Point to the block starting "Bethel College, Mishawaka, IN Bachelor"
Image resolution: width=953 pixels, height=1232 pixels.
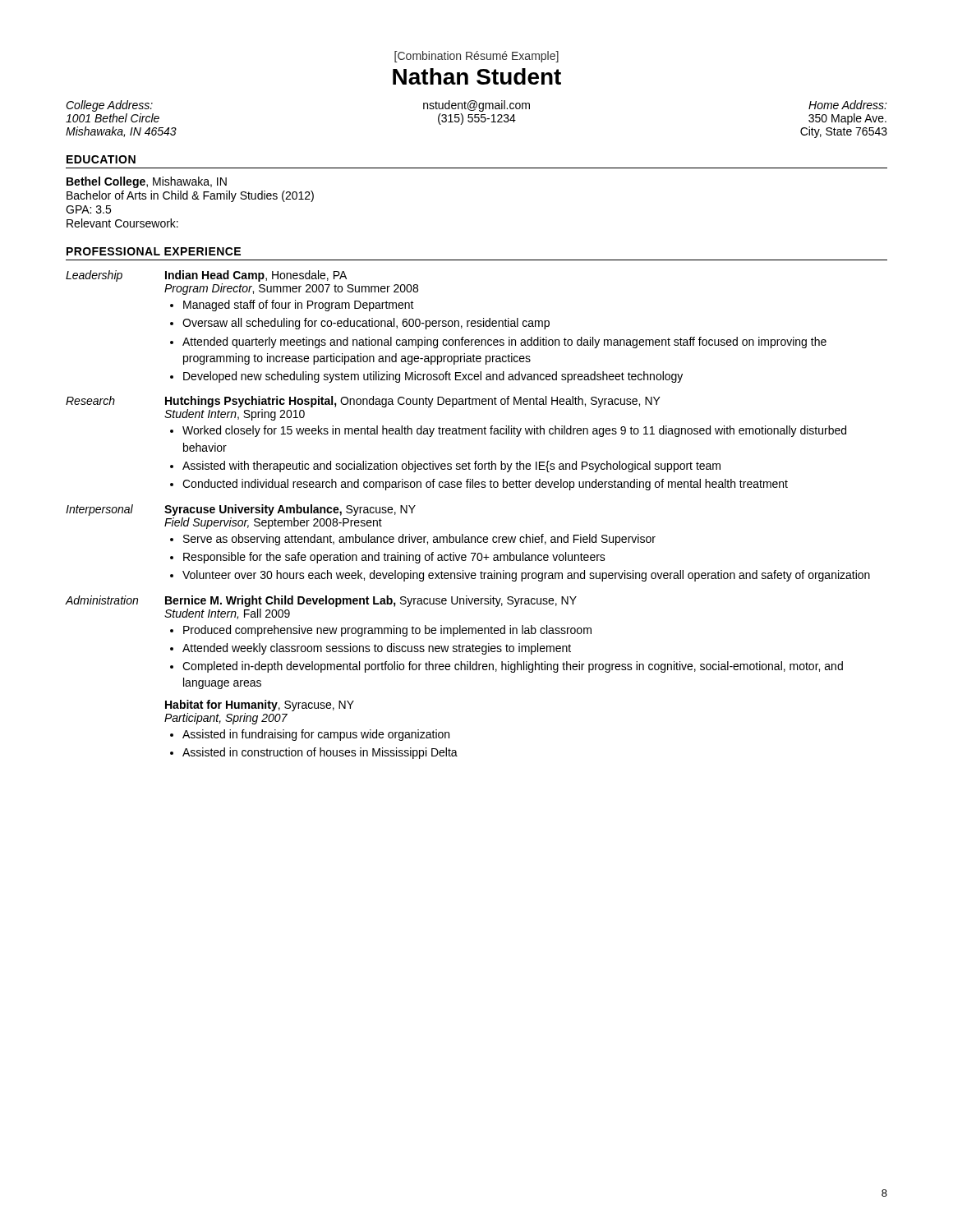pyautogui.click(x=147, y=182)
